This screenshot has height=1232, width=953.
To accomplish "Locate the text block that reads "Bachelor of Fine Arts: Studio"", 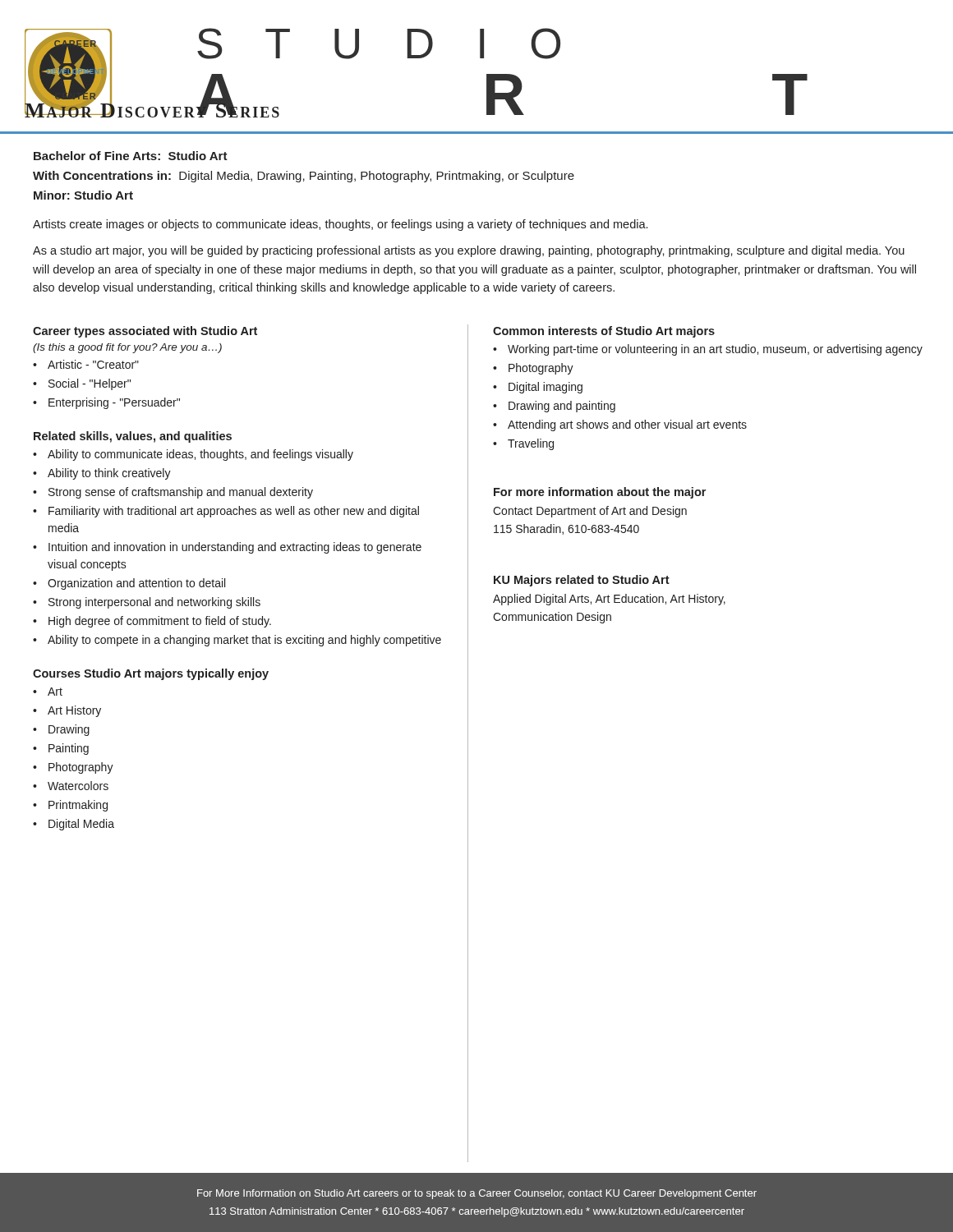I will (476, 176).
